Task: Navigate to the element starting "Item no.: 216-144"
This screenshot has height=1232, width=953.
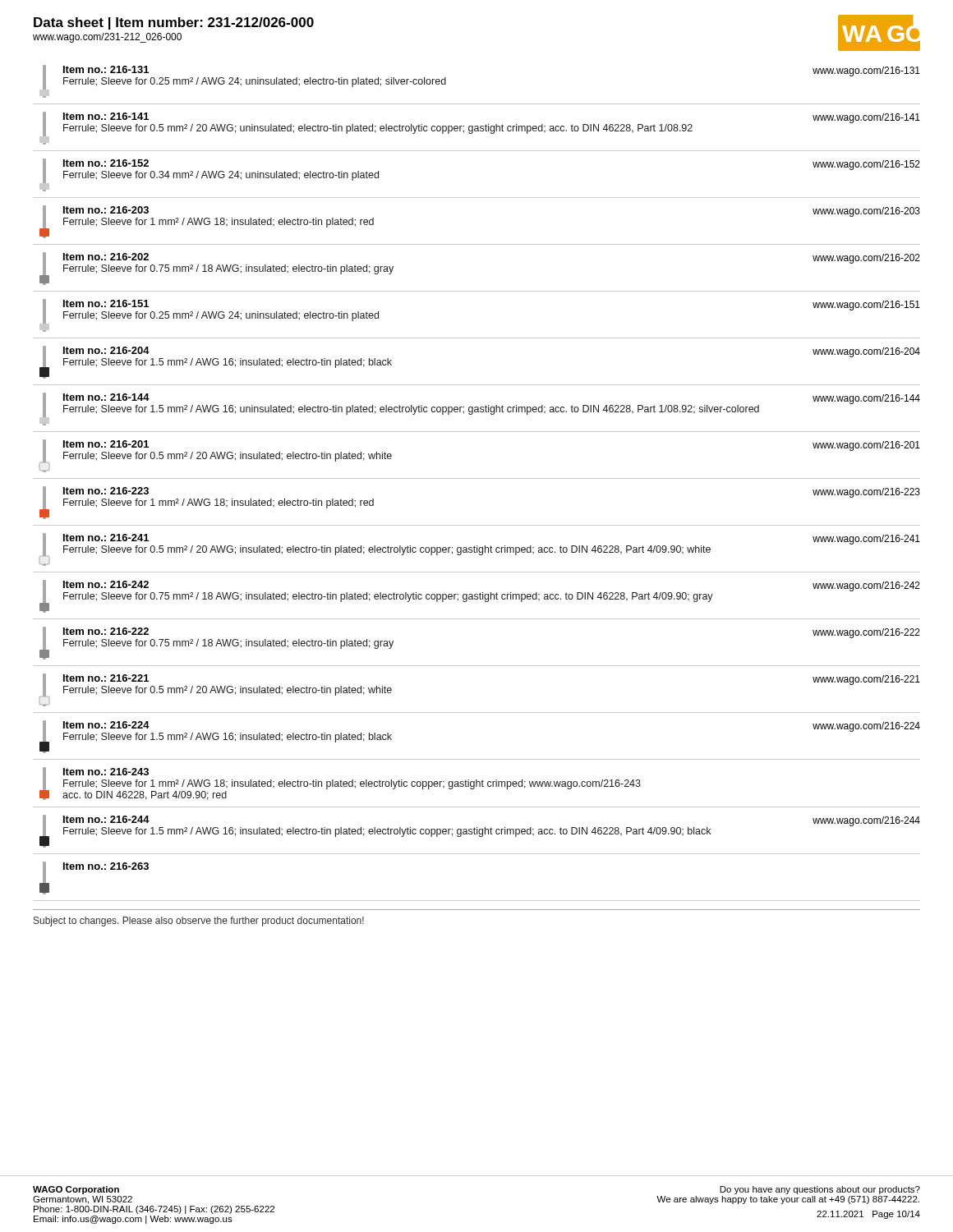Action: click(x=476, y=408)
